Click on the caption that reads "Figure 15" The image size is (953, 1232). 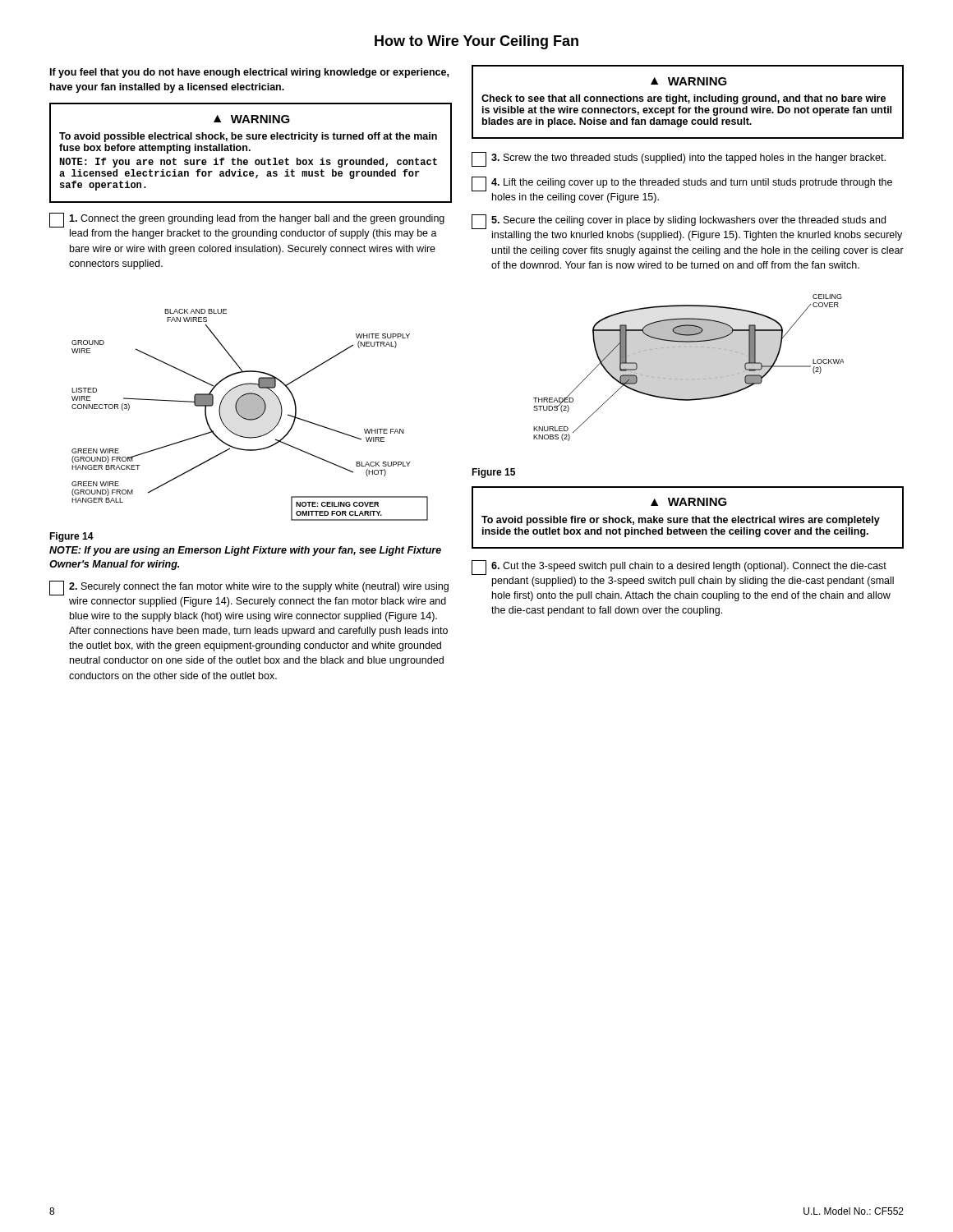click(493, 472)
